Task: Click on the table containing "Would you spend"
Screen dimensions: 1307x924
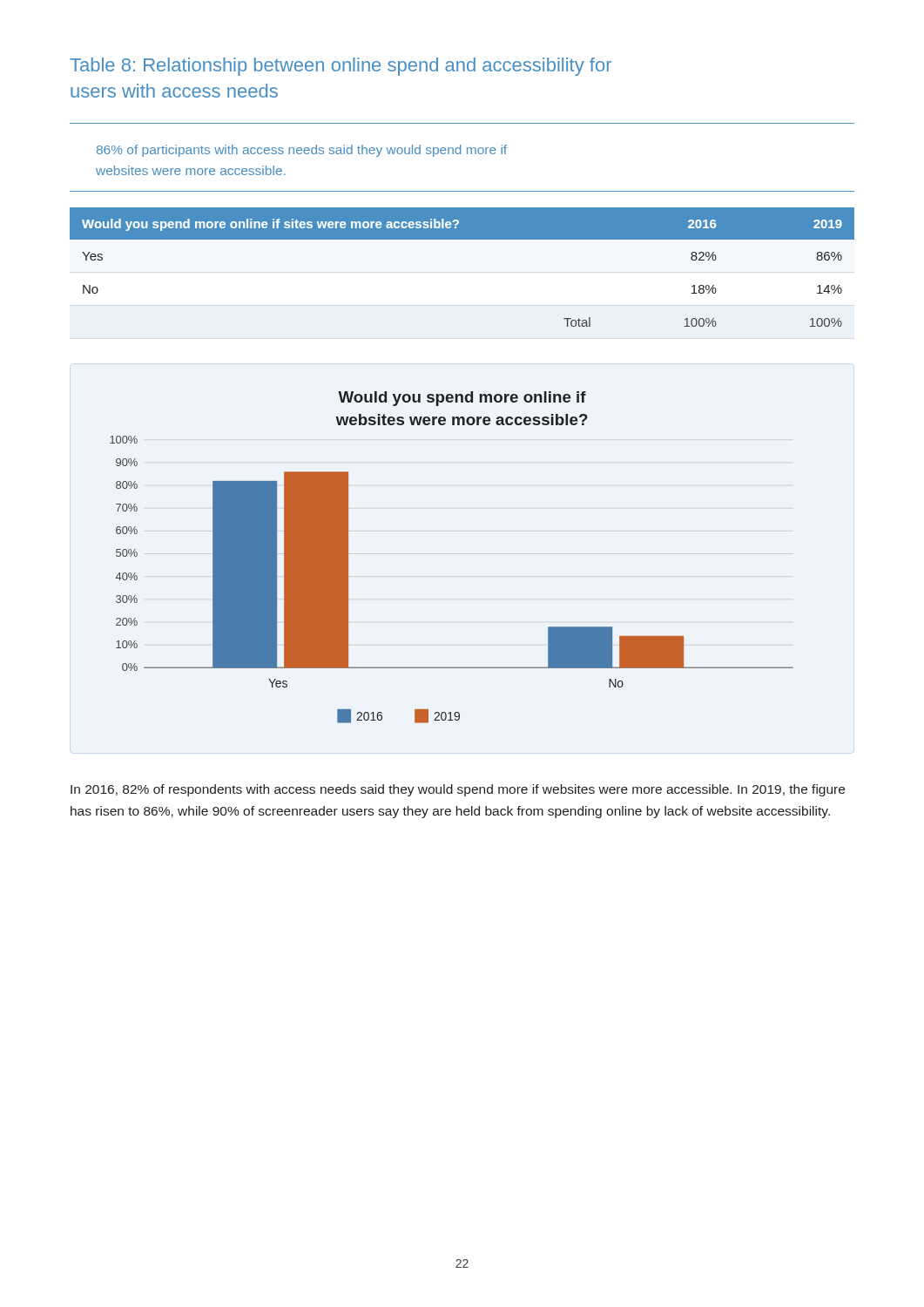Action: point(462,273)
